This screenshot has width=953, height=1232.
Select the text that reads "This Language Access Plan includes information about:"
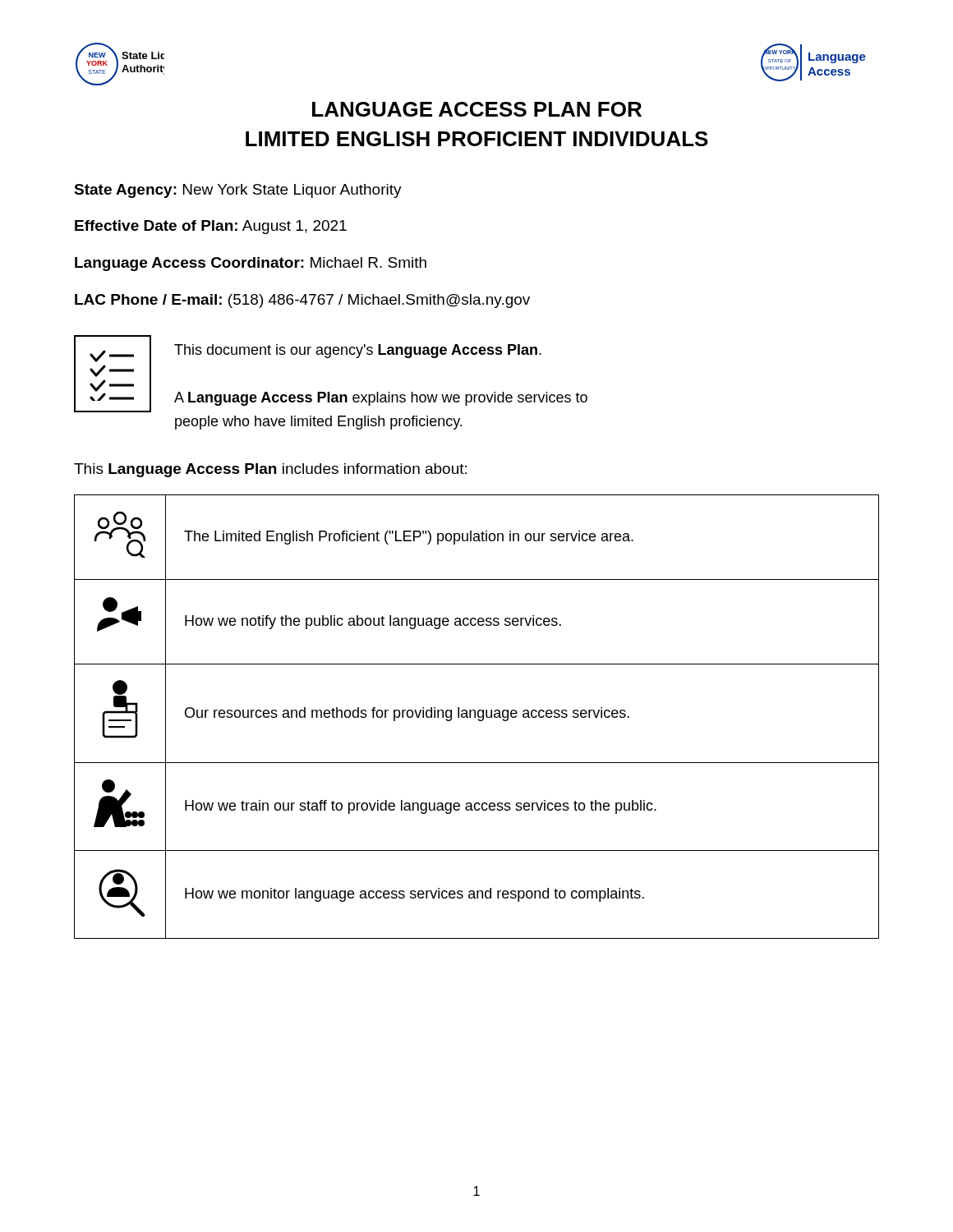[x=271, y=469]
